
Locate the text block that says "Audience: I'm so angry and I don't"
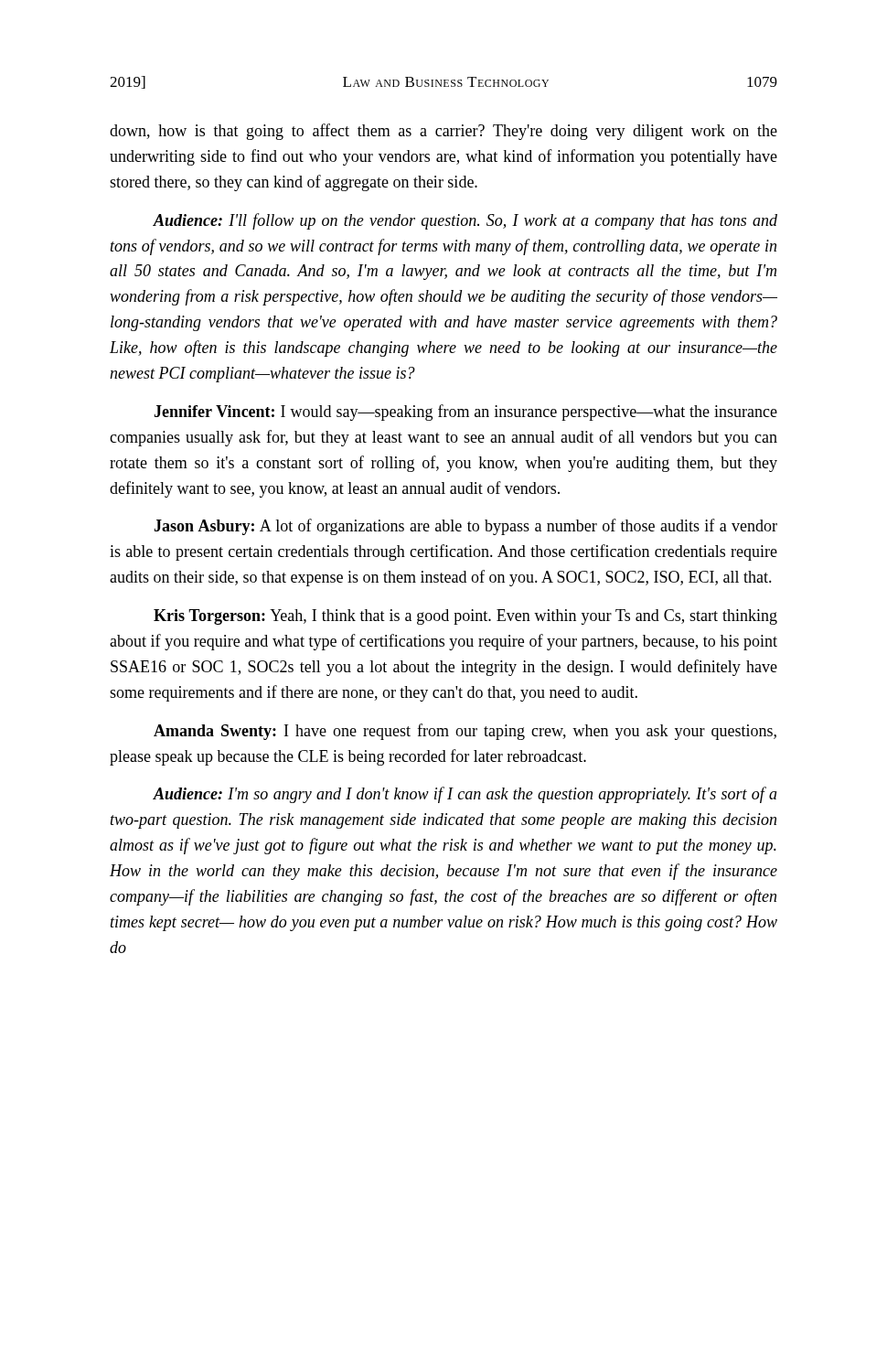pos(444,871)
